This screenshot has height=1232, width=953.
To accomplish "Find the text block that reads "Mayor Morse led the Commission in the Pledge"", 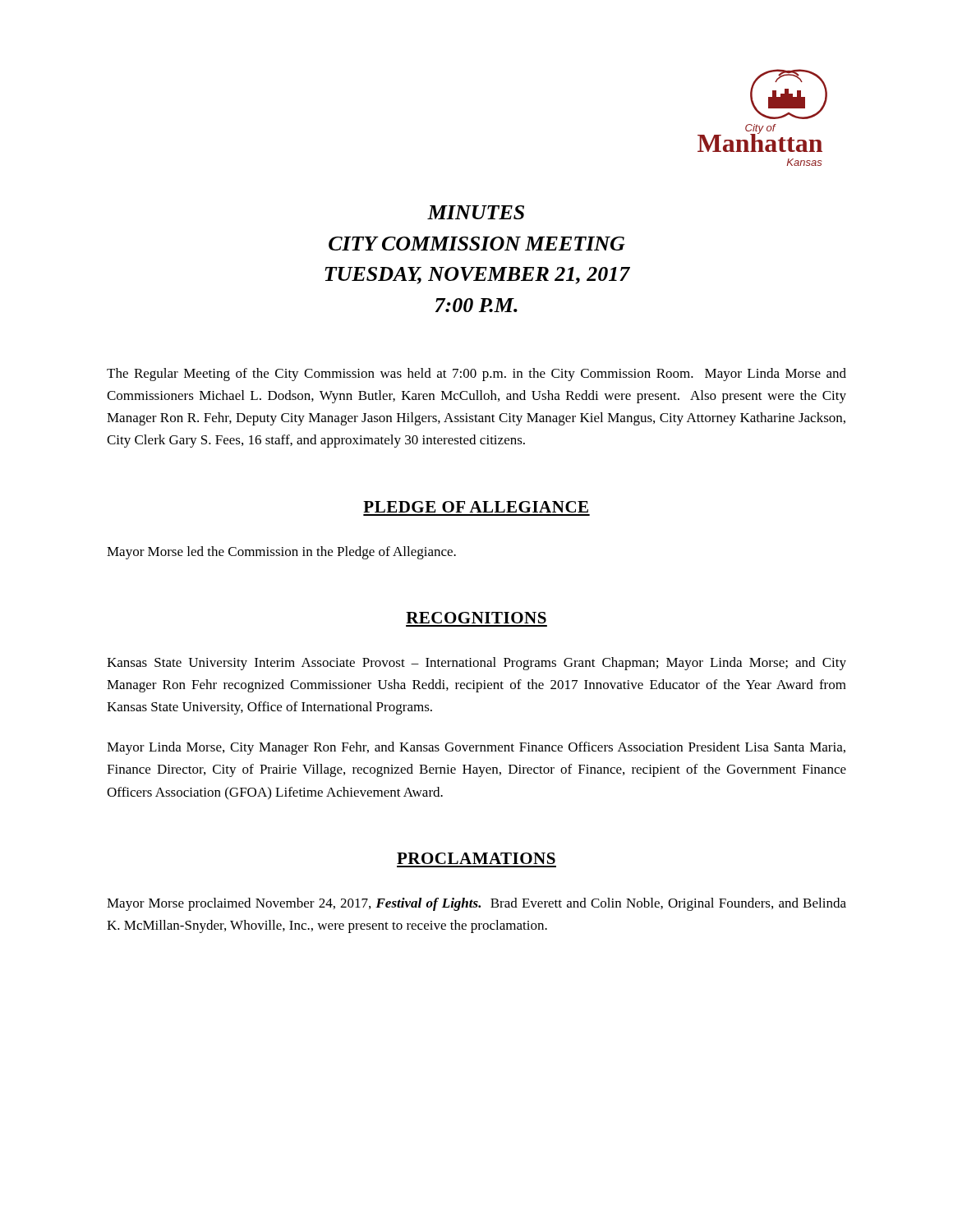I will pyautogui.click(x=282, y=551).
